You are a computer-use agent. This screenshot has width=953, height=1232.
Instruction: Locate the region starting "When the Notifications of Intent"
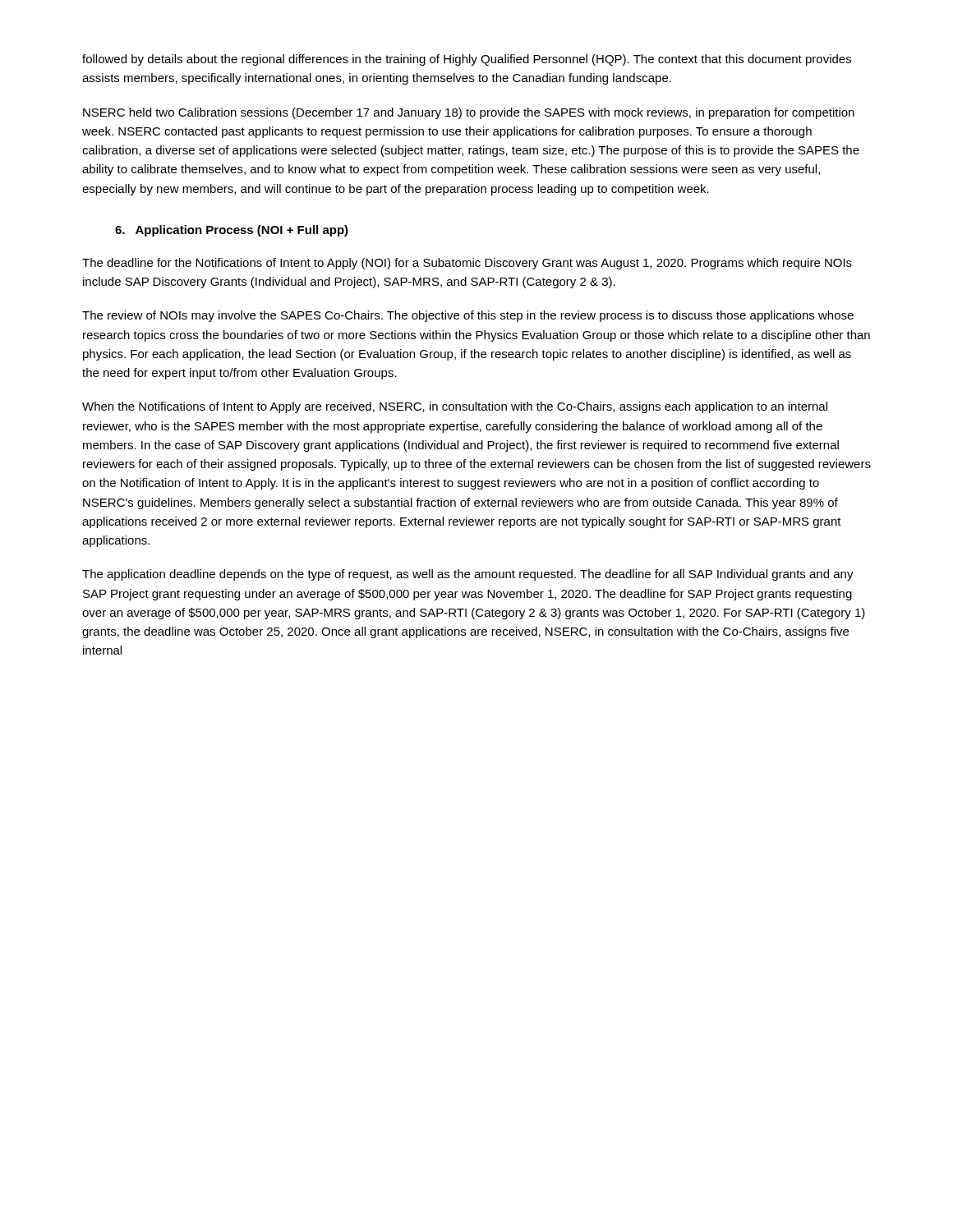(x=476, y=473)
